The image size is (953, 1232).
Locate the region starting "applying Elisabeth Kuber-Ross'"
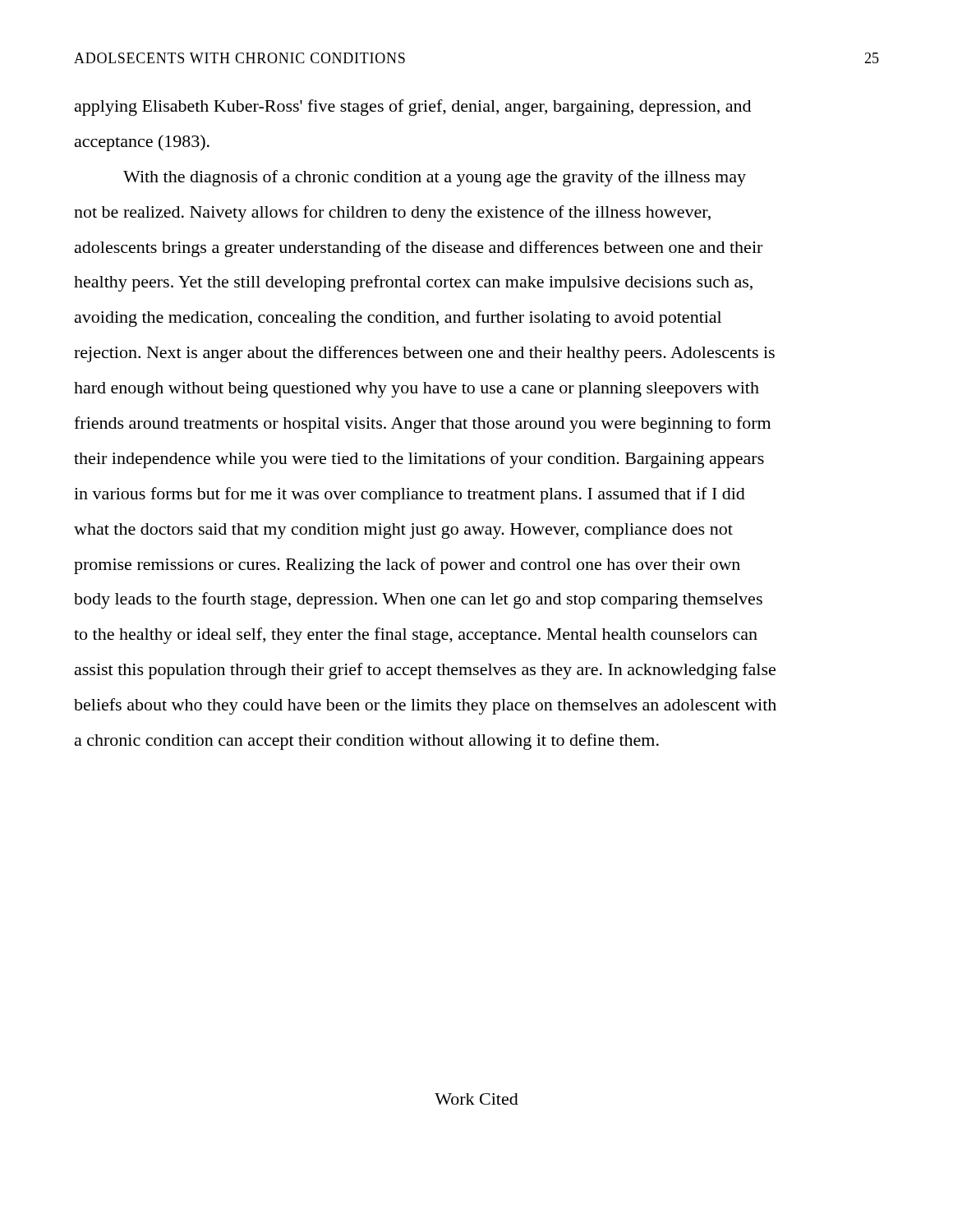(413, 108)
